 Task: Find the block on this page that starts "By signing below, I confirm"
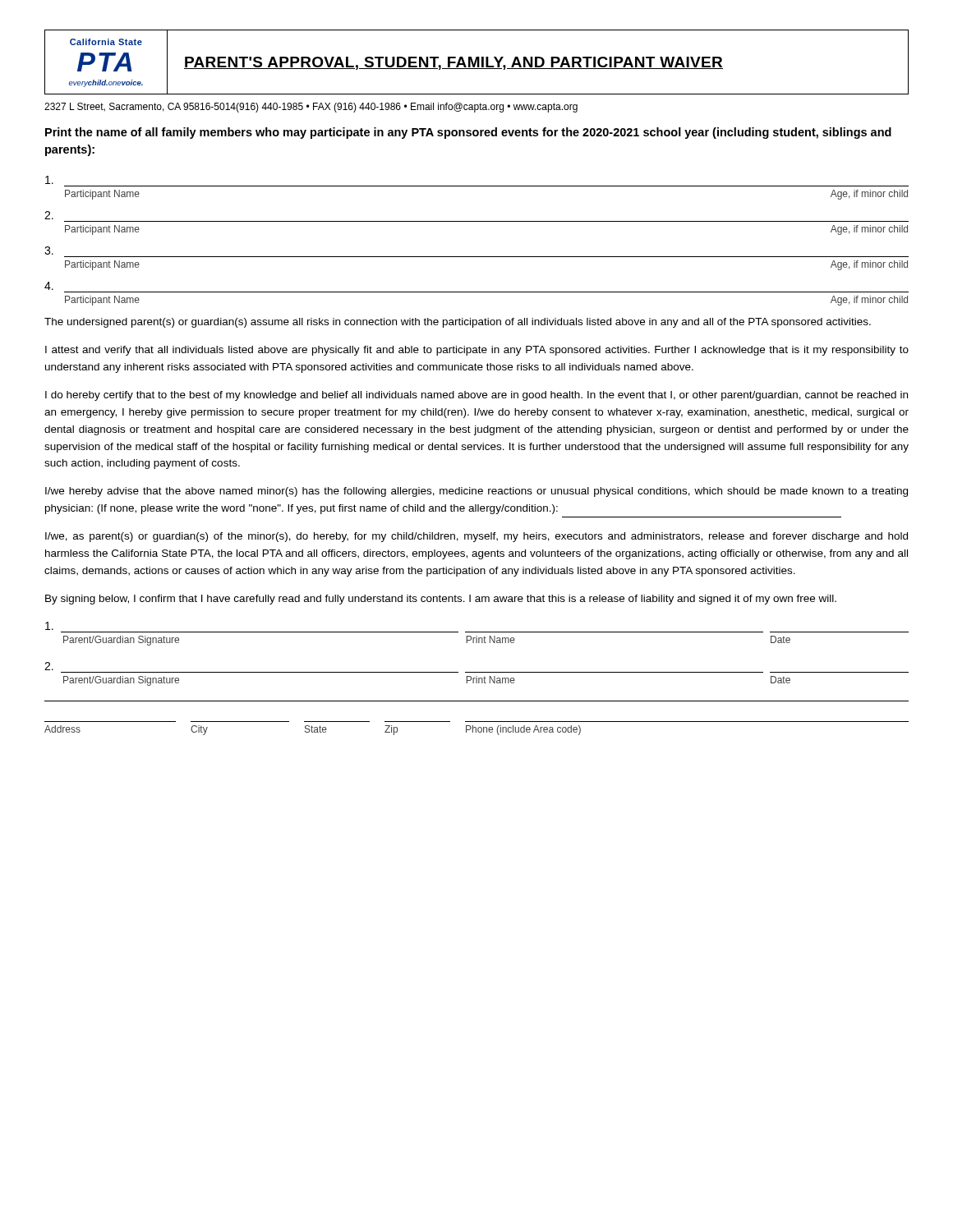coord(441,598)
